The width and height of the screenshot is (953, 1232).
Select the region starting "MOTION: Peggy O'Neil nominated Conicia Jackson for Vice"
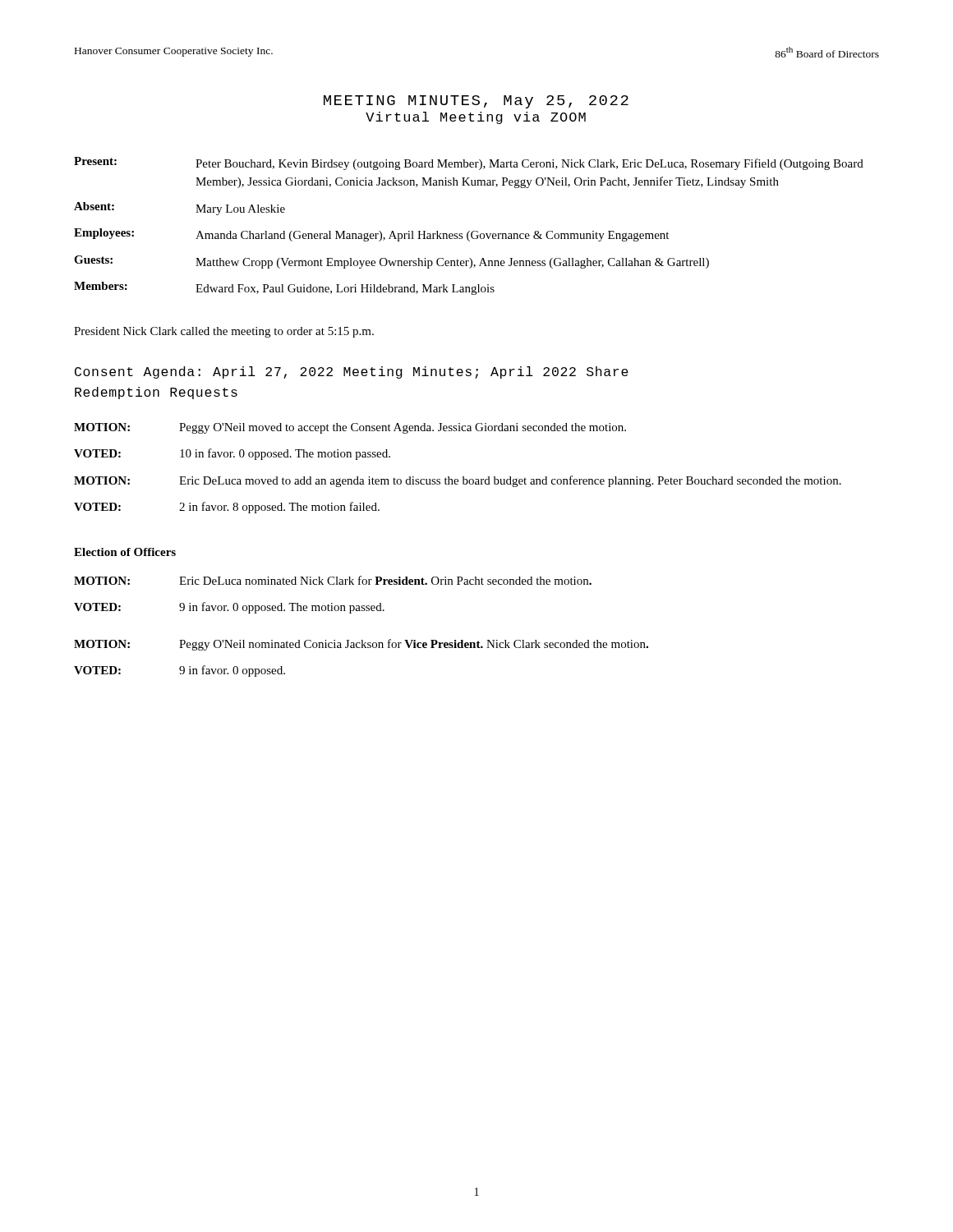coord(476,644)
